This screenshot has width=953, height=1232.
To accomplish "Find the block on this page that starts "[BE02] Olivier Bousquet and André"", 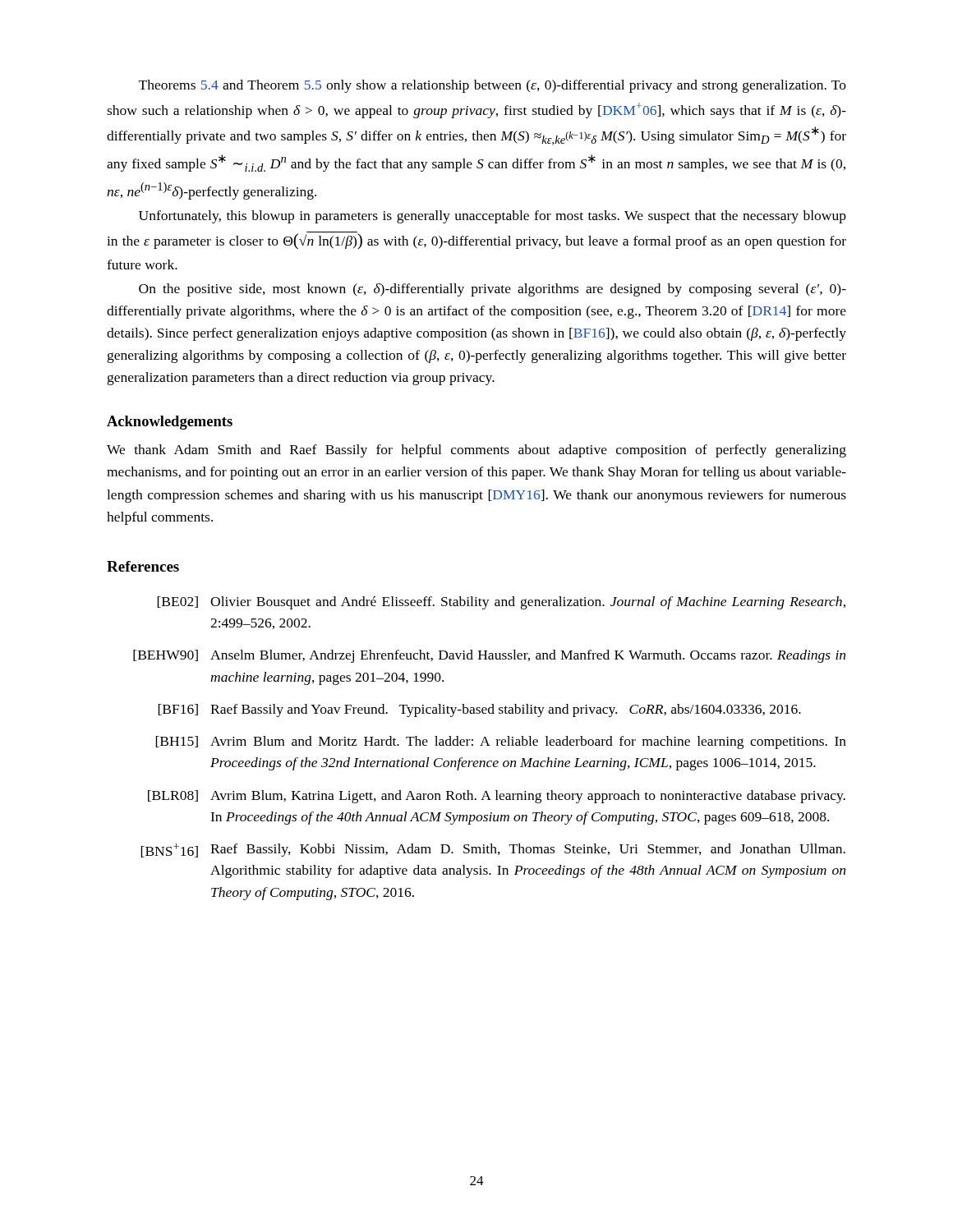I will pyautogui.click(x=476, y=612).
